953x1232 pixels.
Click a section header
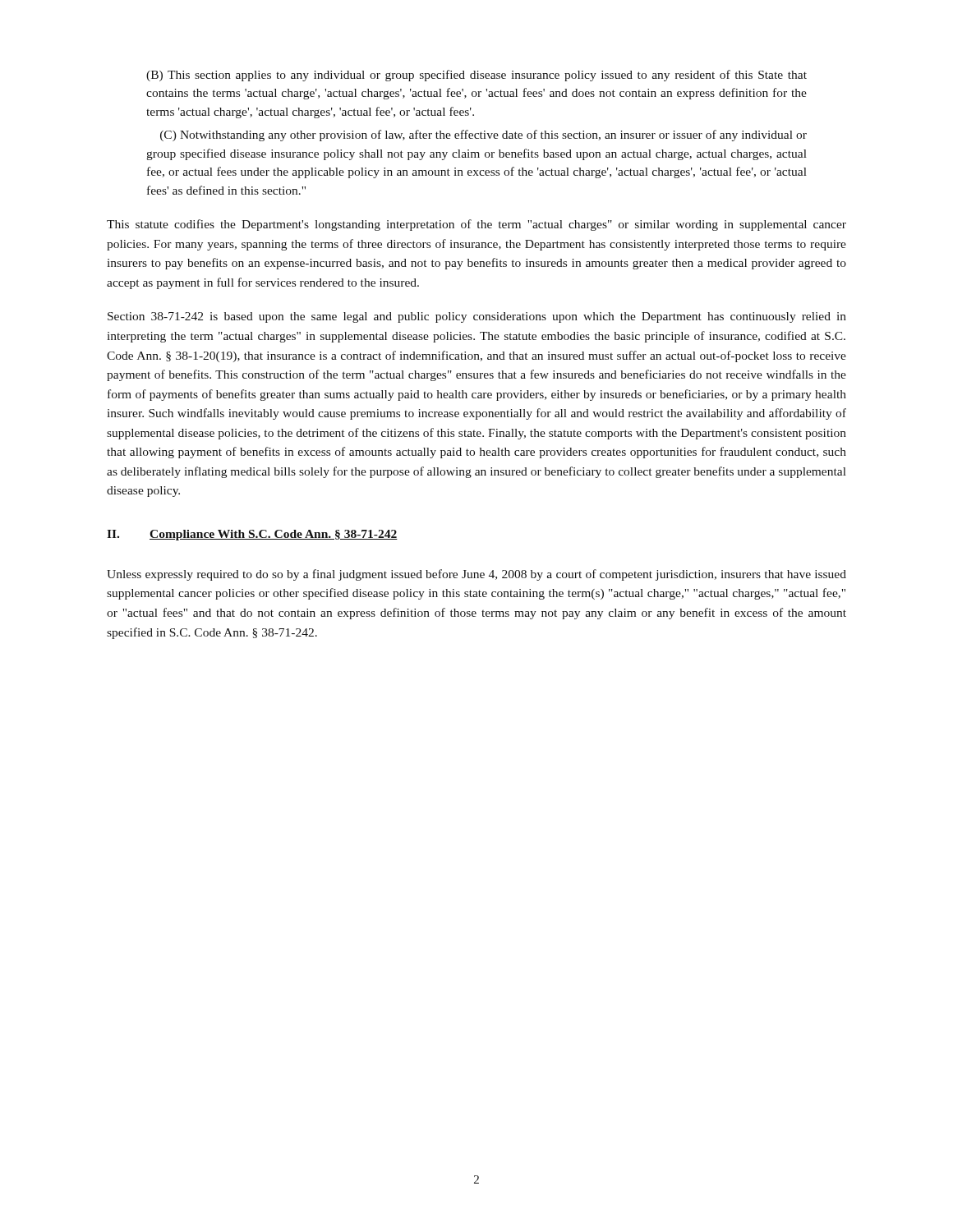pyautogui.click(x=476, y=534)
